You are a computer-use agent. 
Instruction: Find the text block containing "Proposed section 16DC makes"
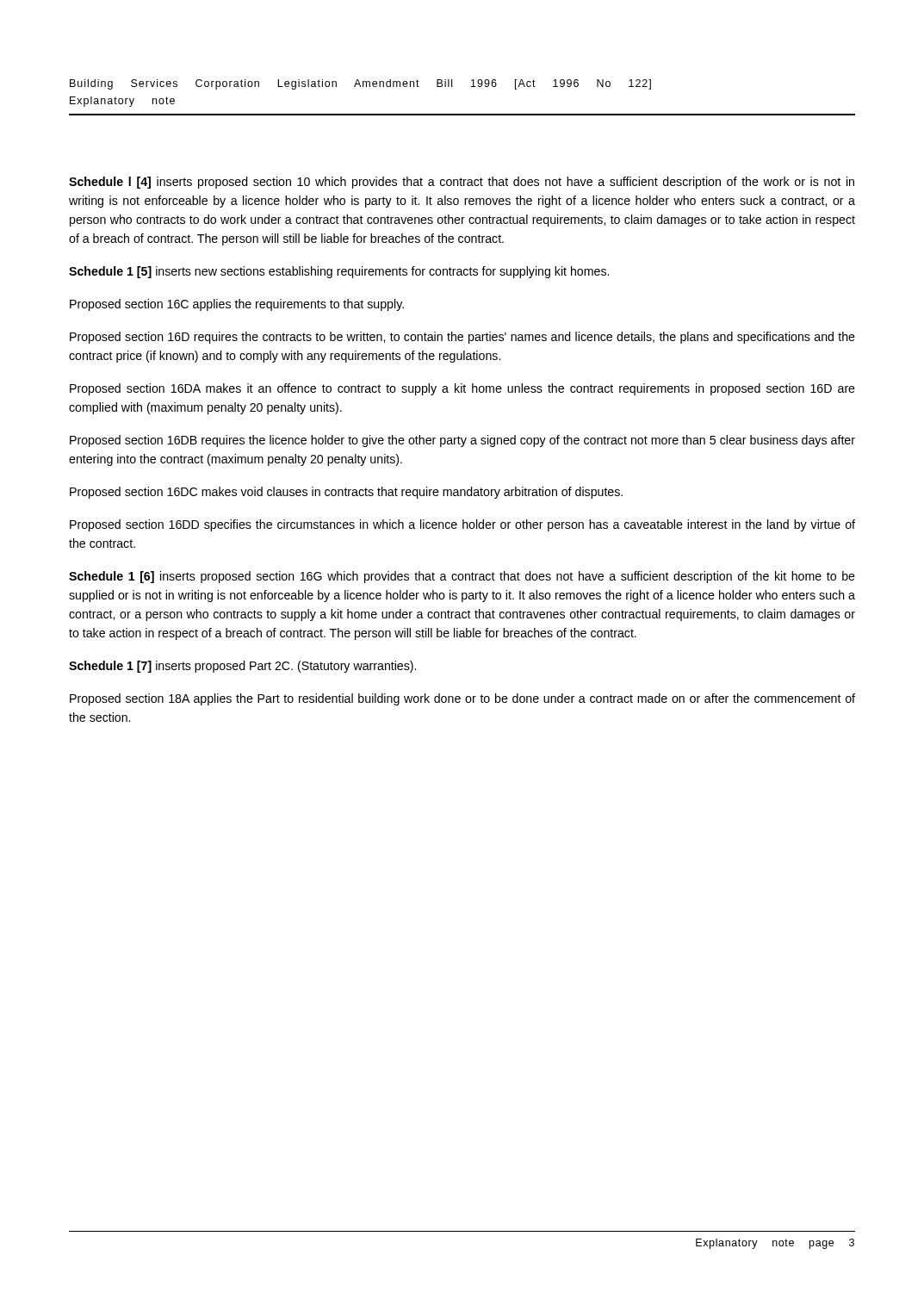[346, 492]
